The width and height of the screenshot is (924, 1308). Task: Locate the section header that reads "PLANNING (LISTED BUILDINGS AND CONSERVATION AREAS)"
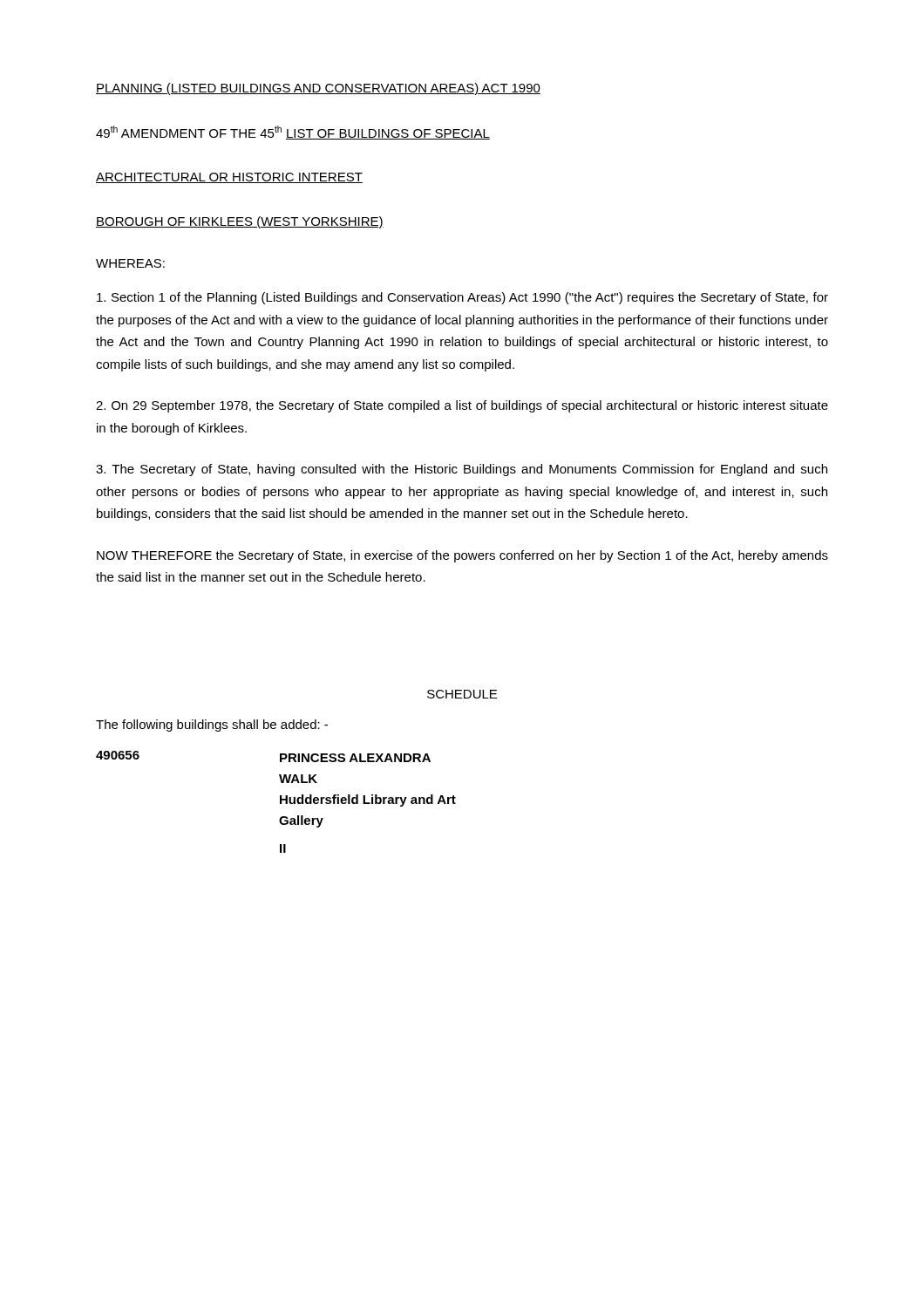pos(318,88)
